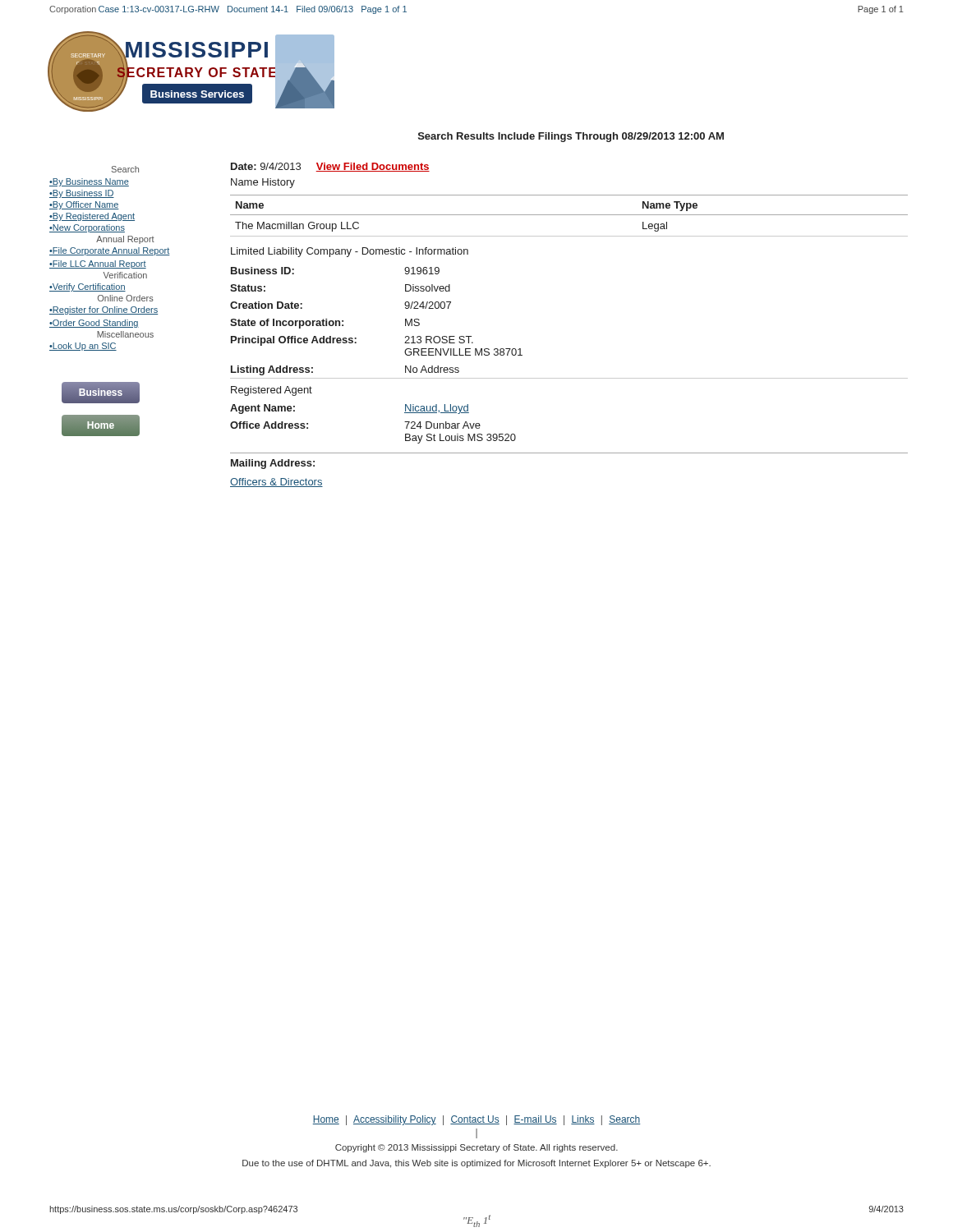Click where it says "Online Orders"
953x1232 pixels.
tap(125, 298)
